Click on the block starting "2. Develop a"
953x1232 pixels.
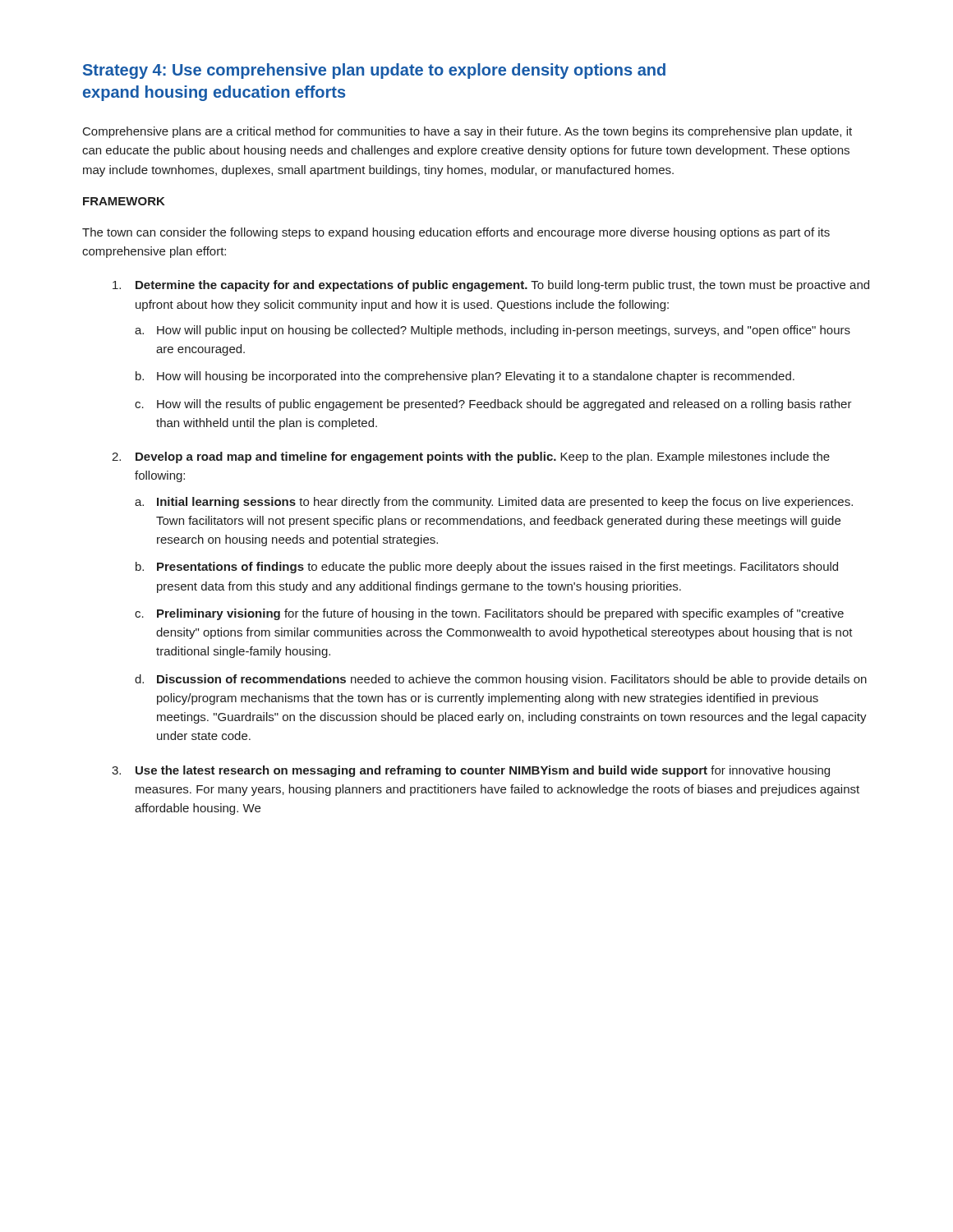point(491,596)
